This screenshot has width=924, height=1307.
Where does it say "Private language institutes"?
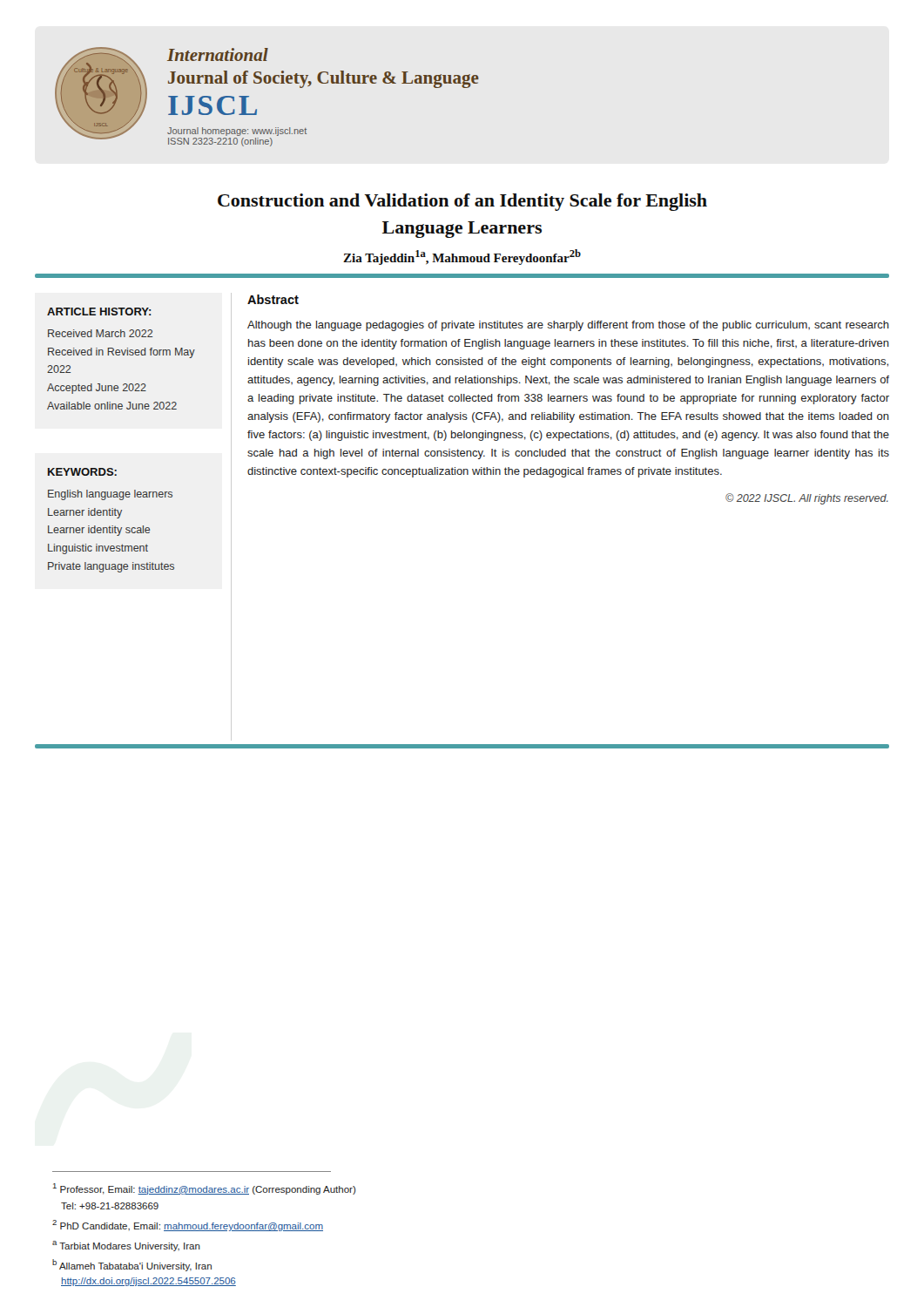pos(111,566)
